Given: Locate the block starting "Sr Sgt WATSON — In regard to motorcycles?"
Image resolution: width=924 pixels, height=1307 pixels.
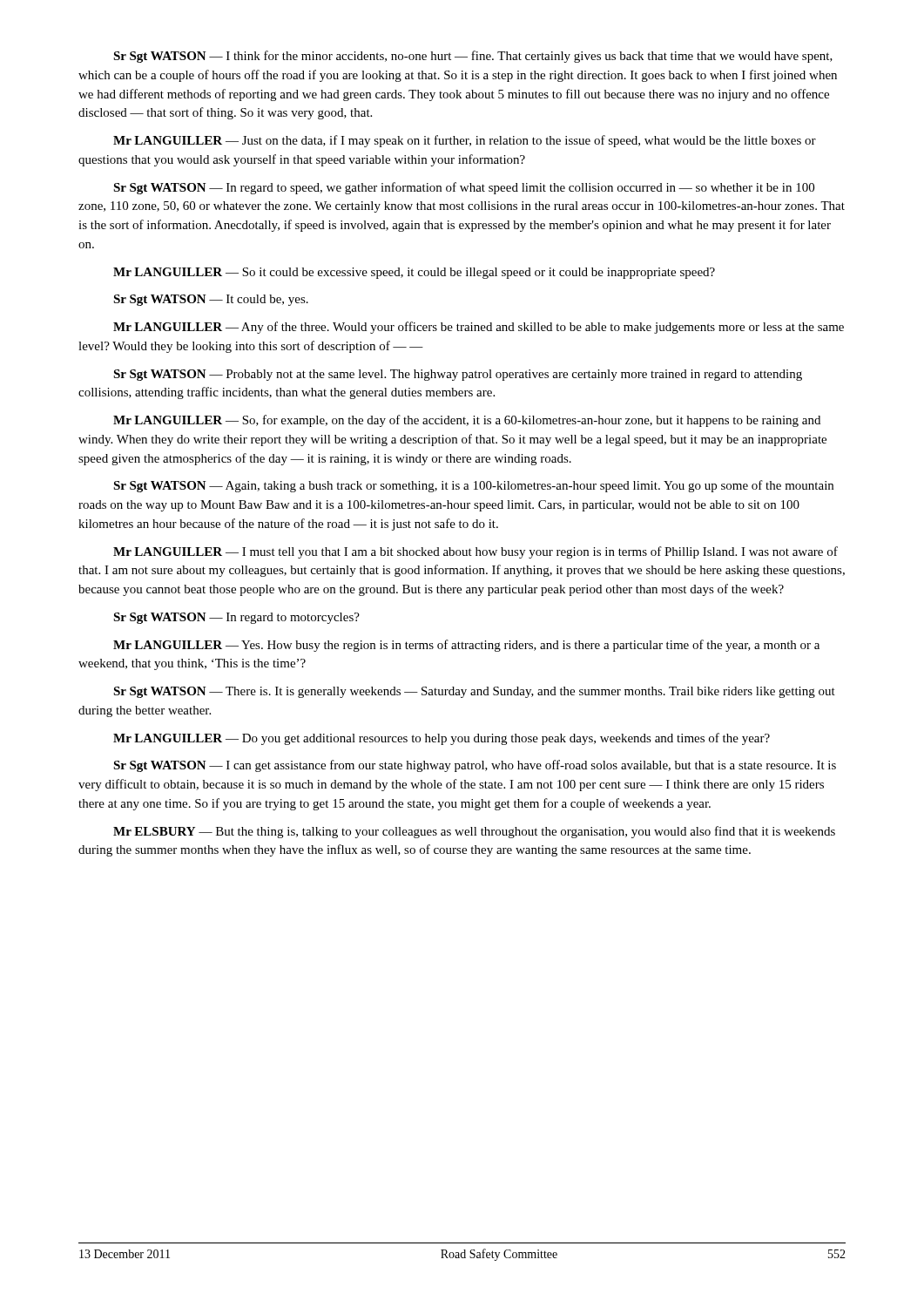Looking at the screenshot, I should pos(236,618).
